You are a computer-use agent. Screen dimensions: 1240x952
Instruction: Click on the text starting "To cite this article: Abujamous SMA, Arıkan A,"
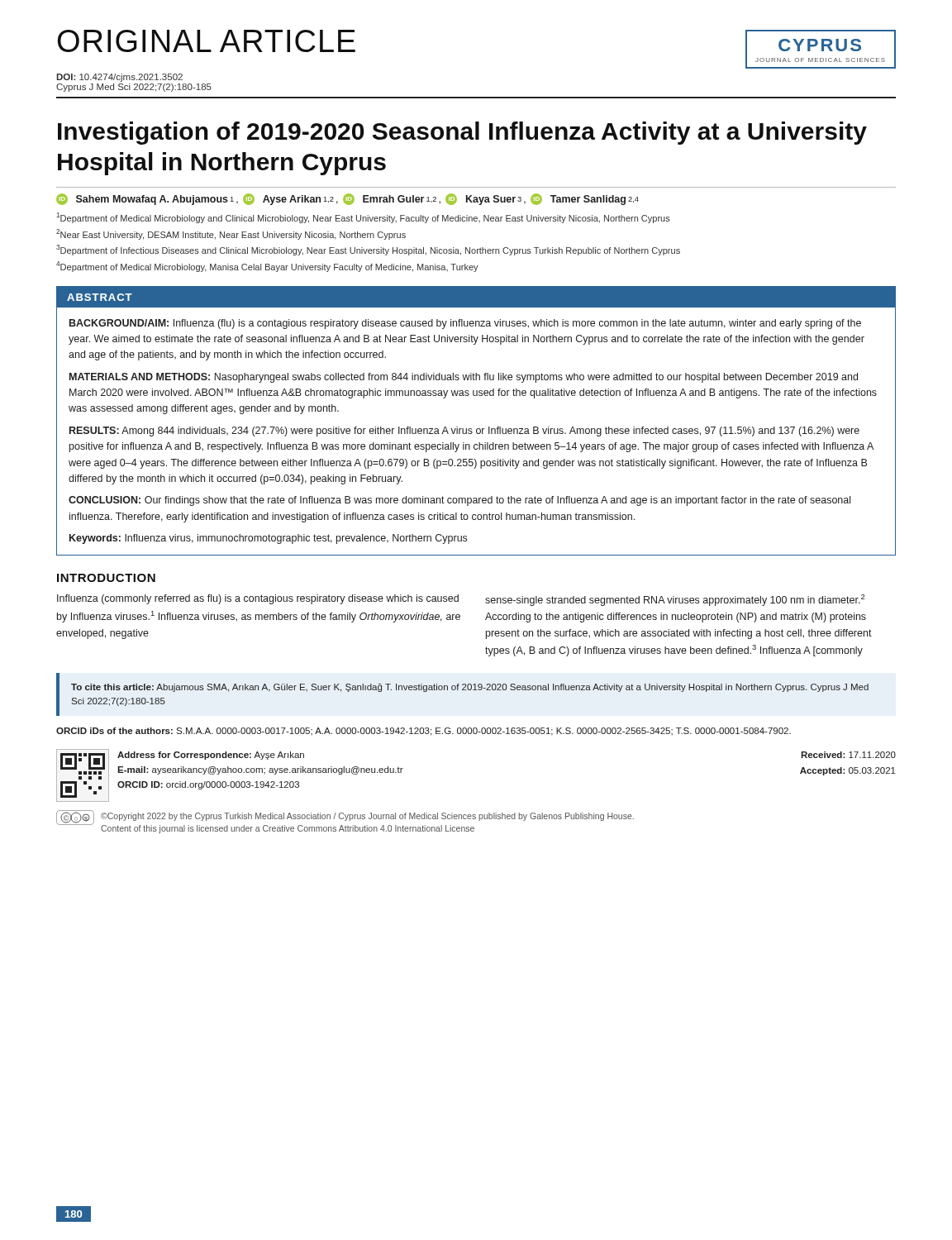click(x=470, y=694)
